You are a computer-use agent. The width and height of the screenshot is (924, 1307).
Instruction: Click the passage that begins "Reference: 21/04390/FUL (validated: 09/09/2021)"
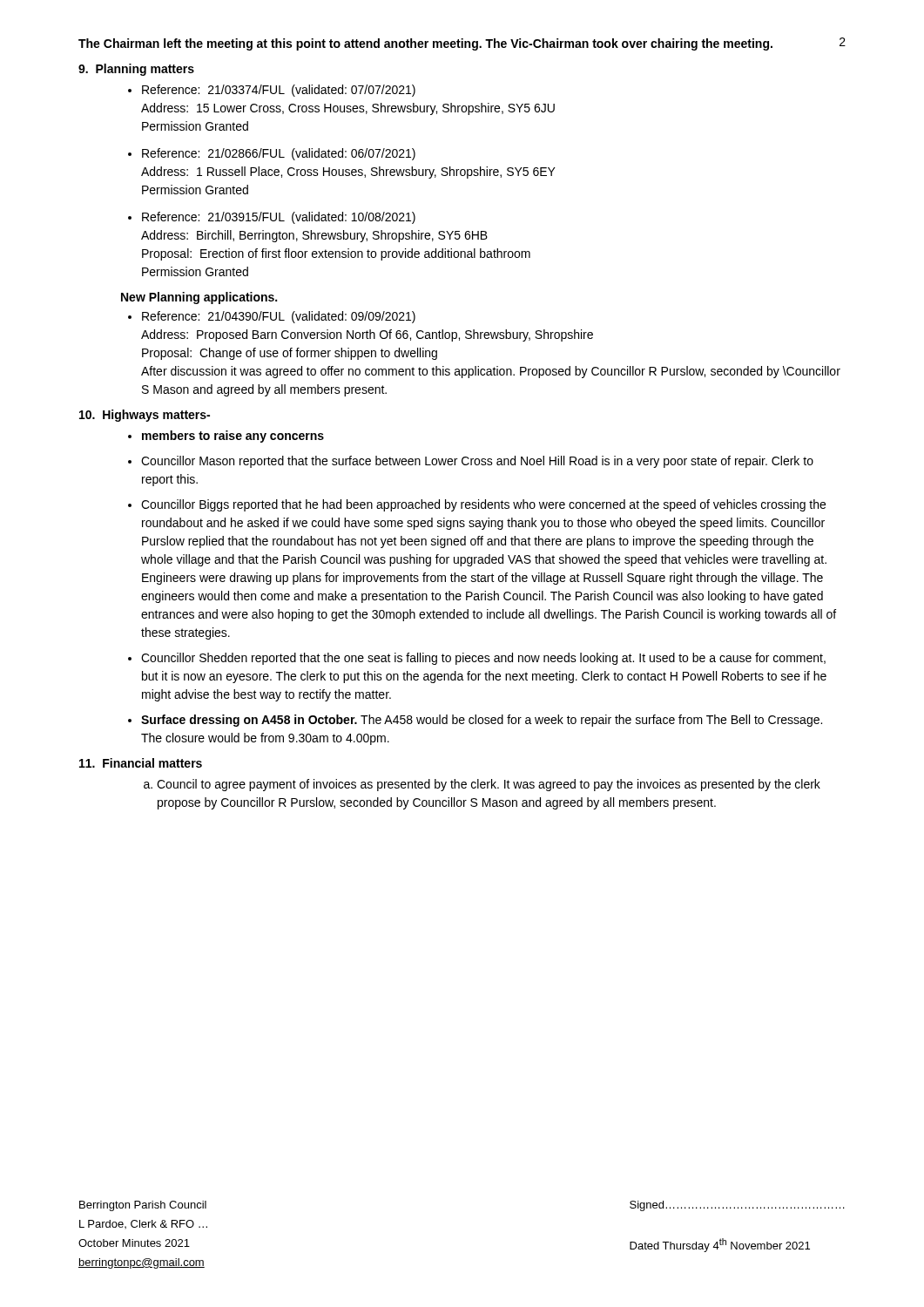(279, 317)
